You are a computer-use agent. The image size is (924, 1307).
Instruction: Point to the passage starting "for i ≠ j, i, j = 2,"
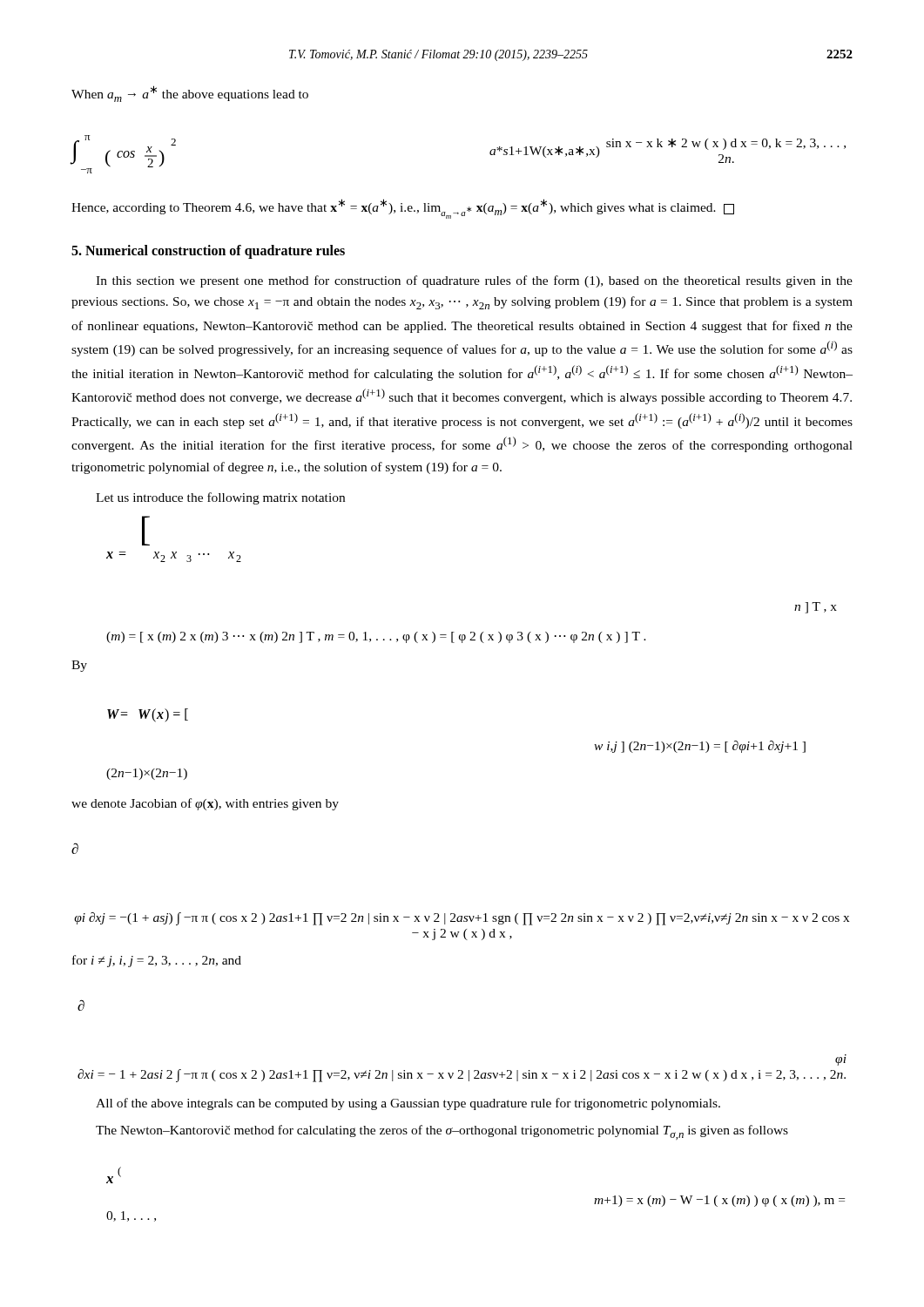pyautogui.click(x=156, y=960)
